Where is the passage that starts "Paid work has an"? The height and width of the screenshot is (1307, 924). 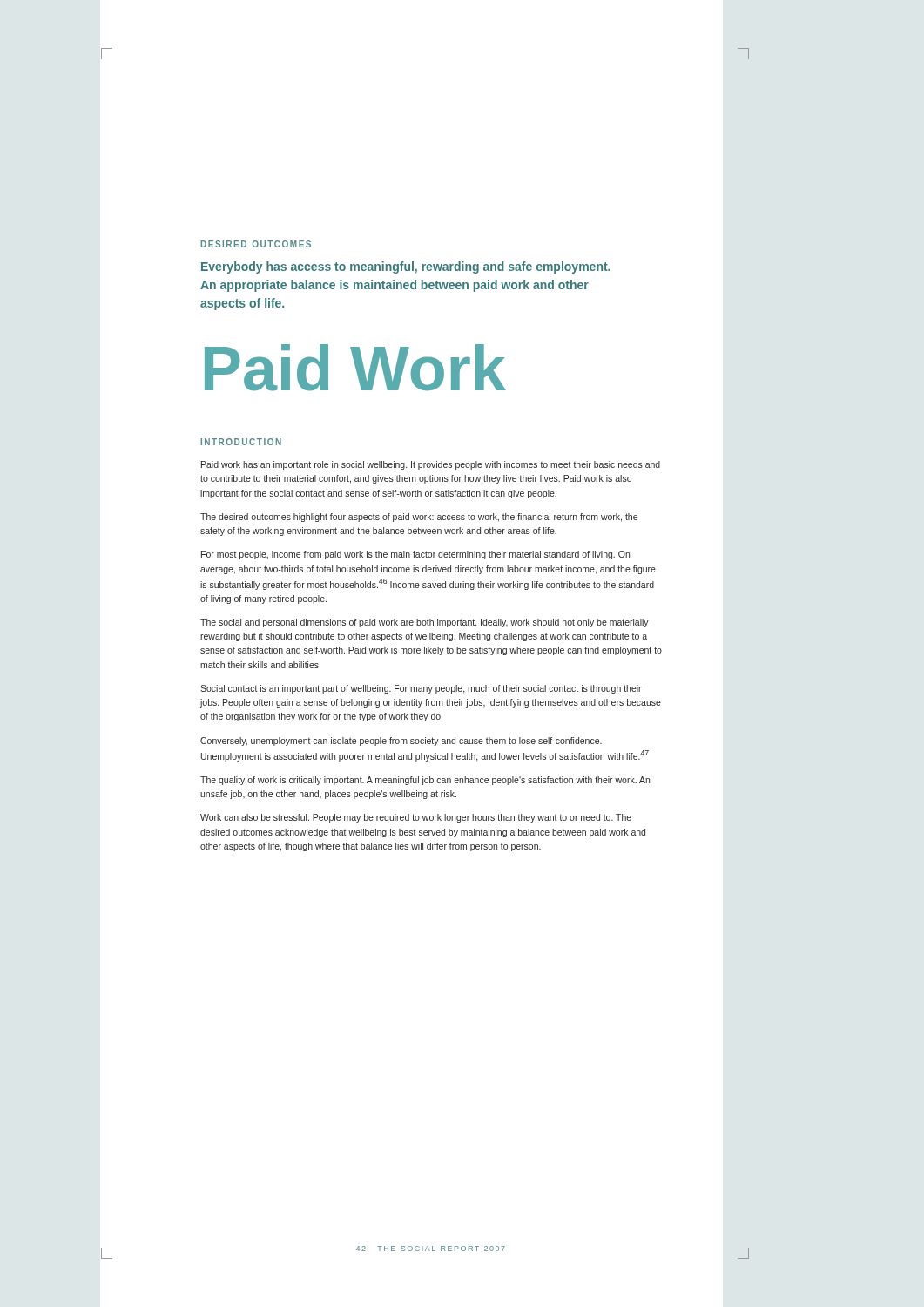pos(430,479)
